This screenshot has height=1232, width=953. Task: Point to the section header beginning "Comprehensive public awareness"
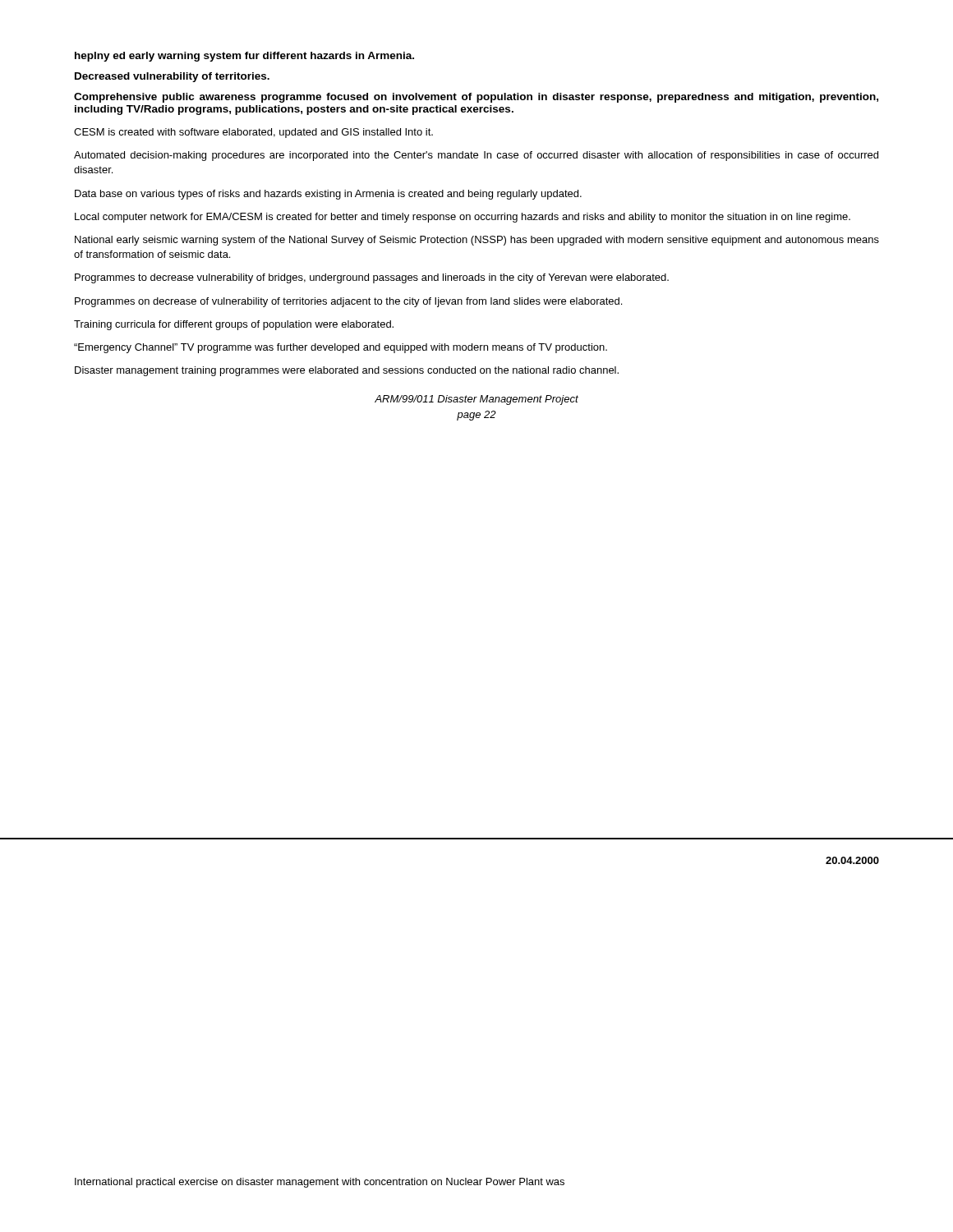[476, 103]
